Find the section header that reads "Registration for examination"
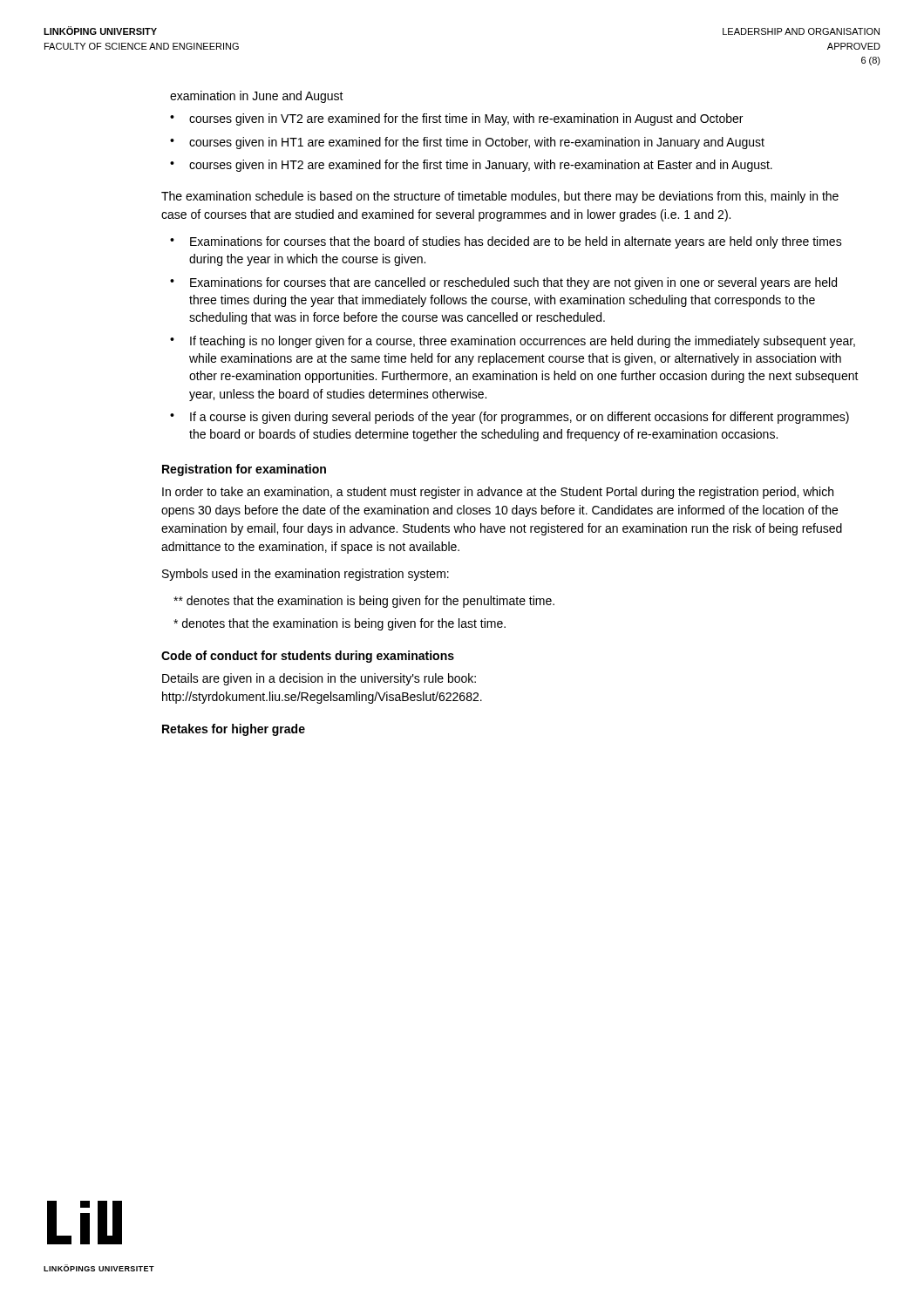924x1308 pixels. click(x=244, y=470)
